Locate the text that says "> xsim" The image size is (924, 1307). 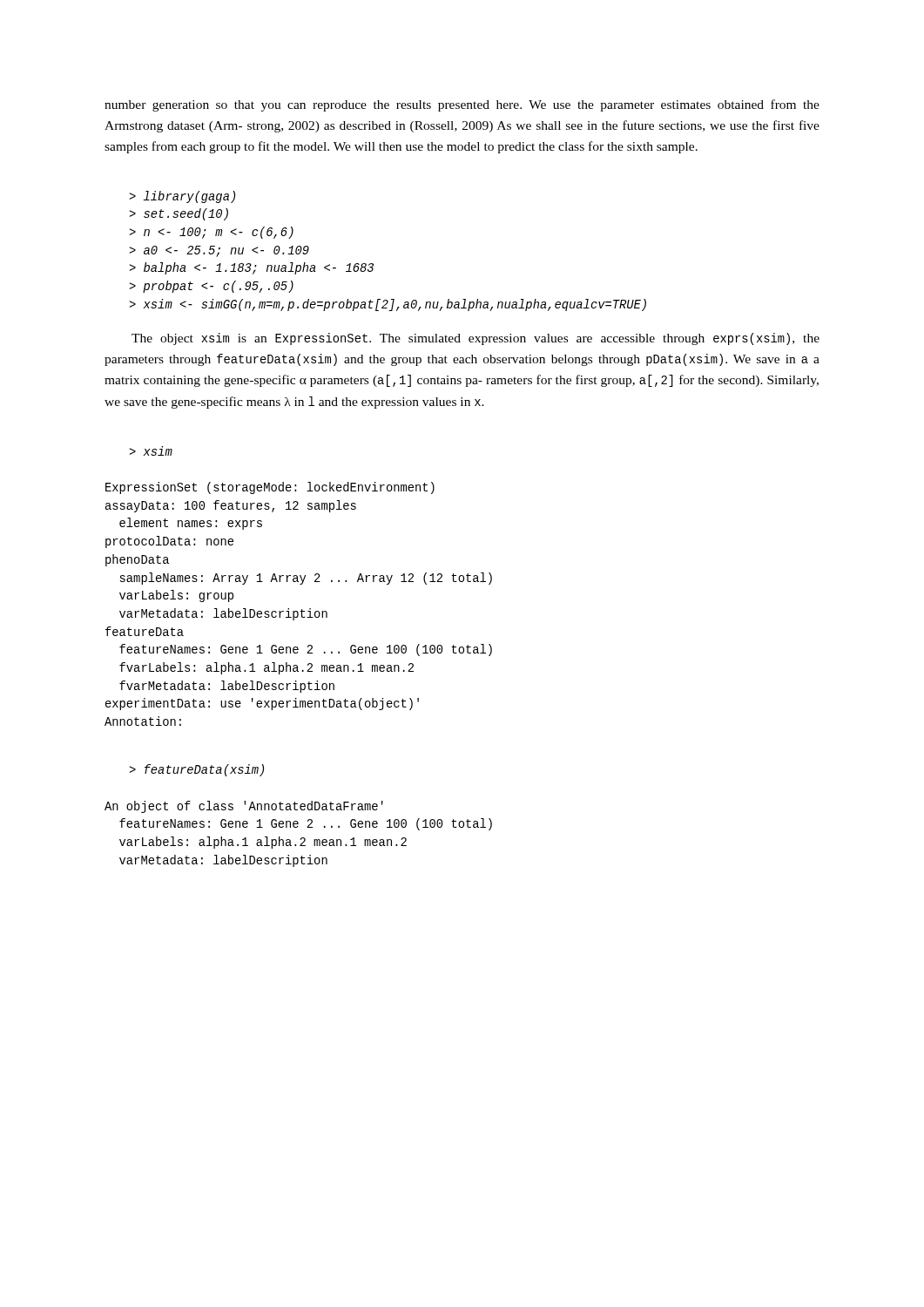click(151, 452)
